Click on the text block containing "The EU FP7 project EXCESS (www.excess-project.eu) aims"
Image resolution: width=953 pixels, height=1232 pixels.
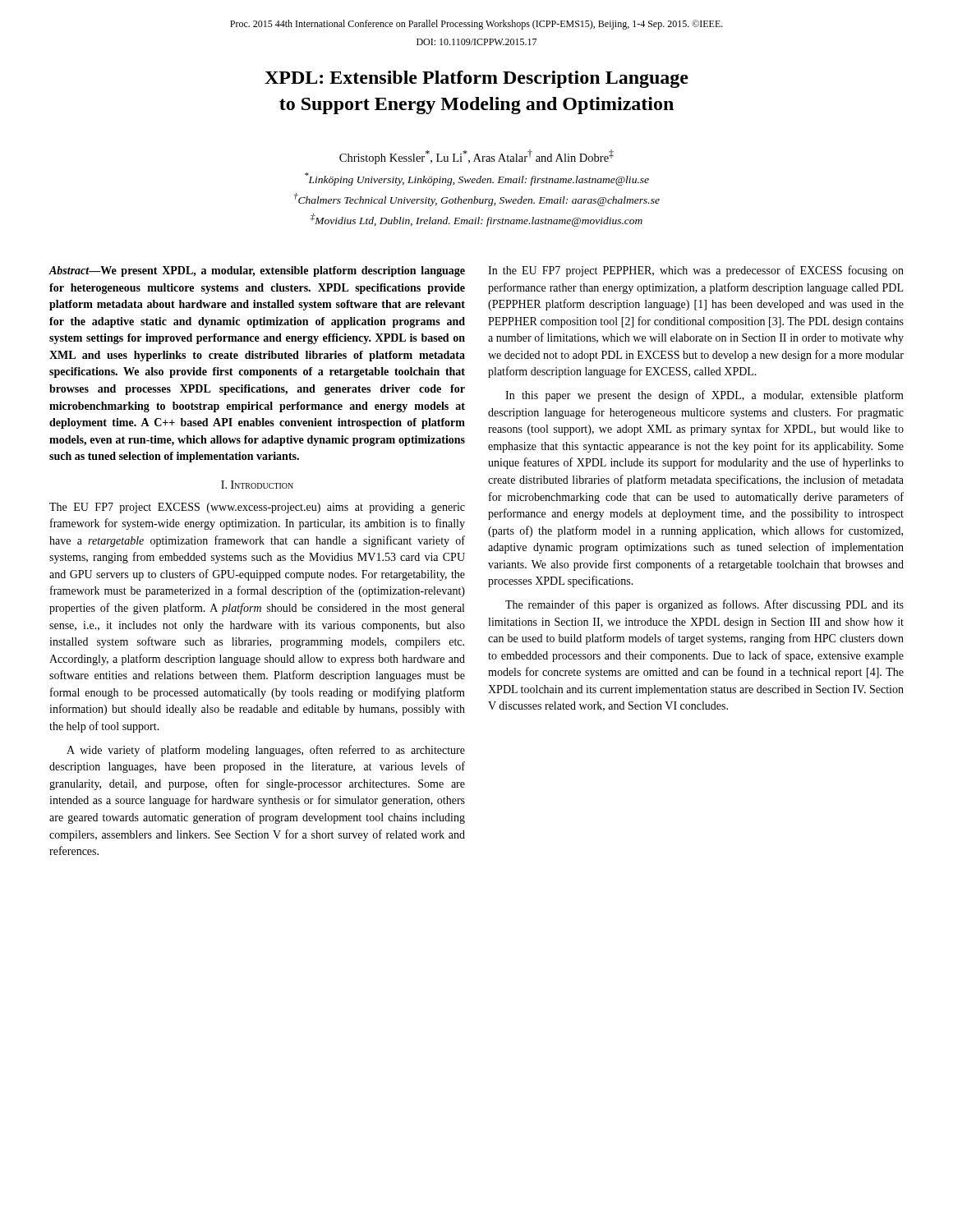pyautogui.click(x=257, y=617)
